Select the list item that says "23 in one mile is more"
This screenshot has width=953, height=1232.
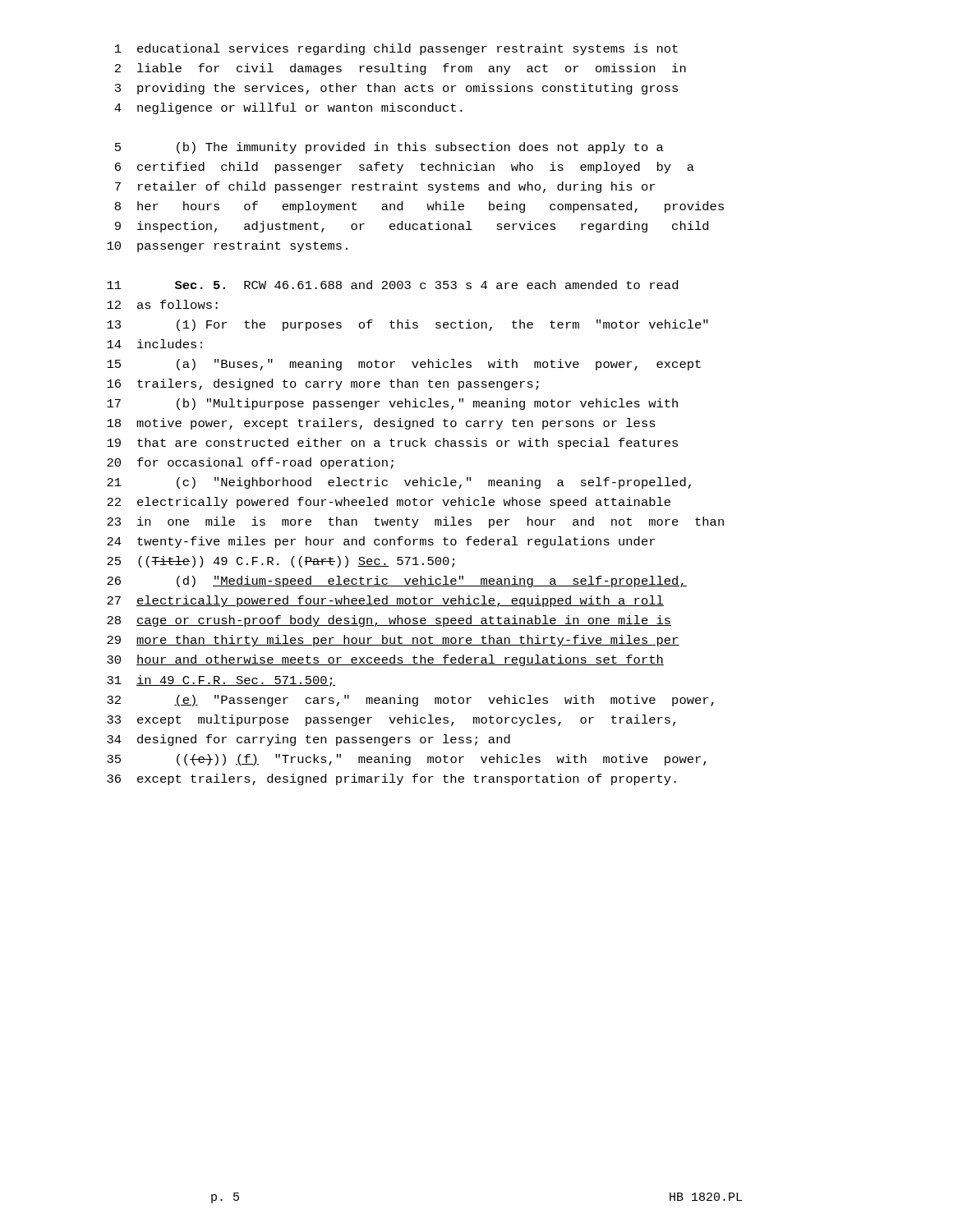[485, 523]
